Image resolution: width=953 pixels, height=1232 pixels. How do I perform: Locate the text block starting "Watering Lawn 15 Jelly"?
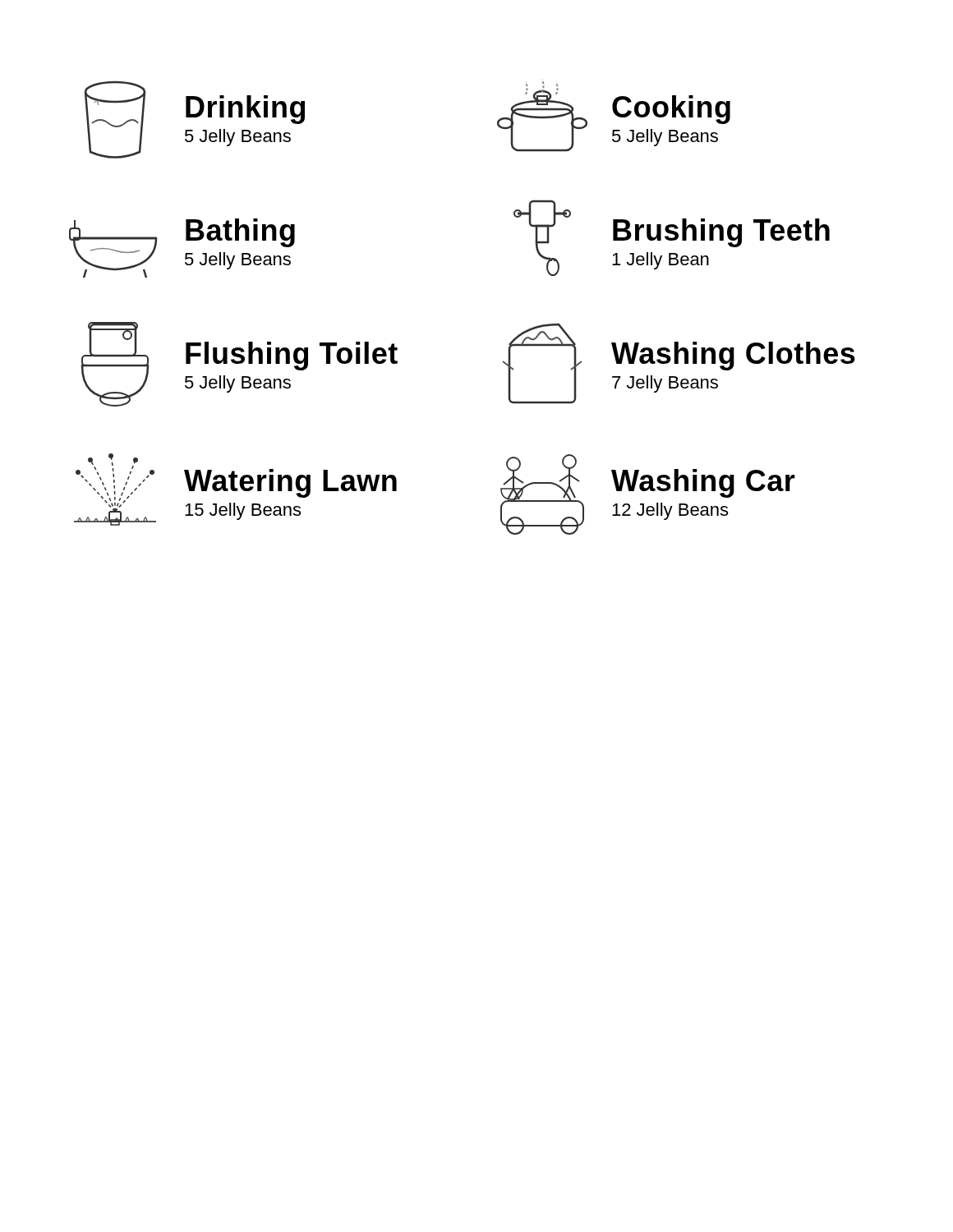[232, 493]
